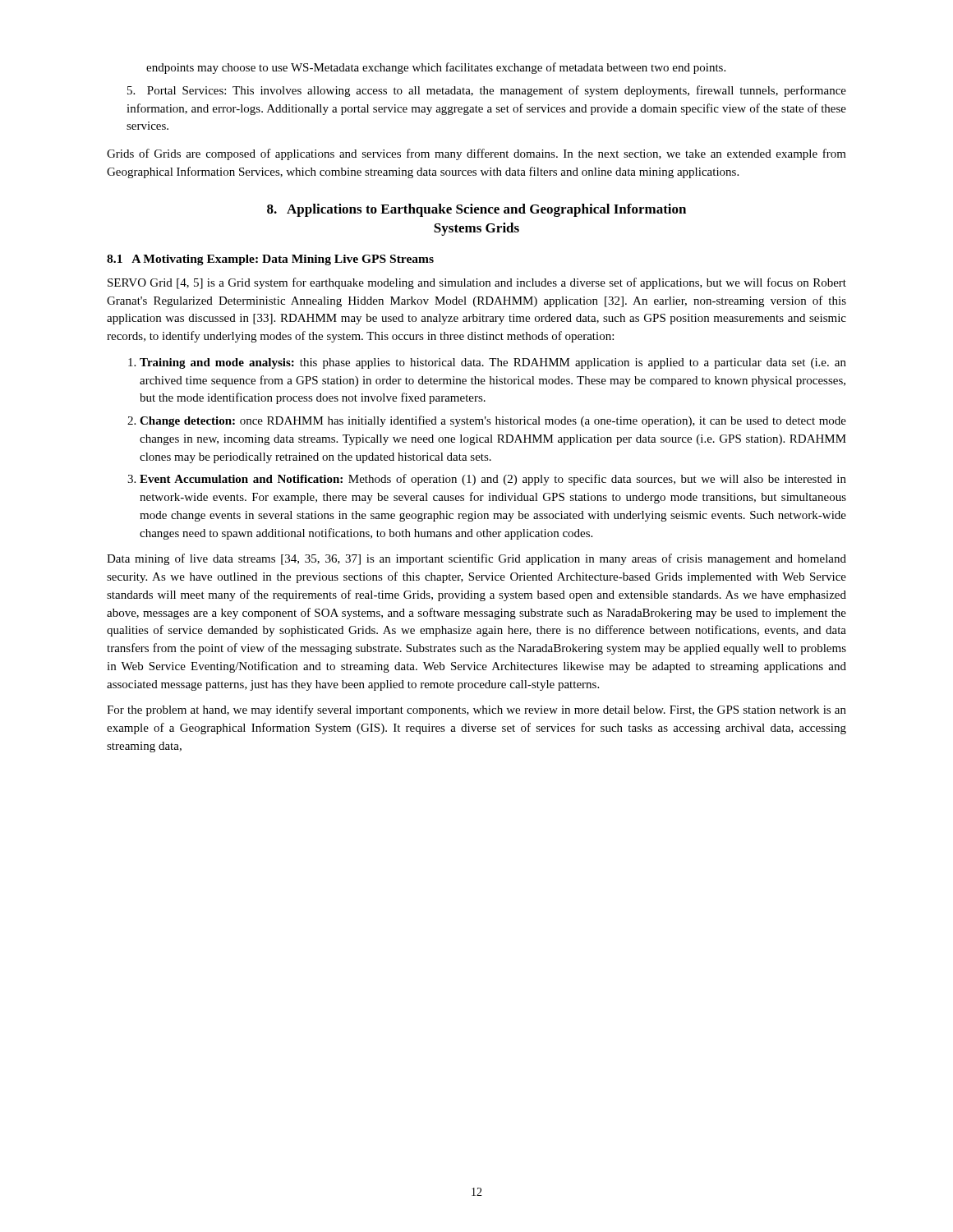Locate the list item that says "5. Portal Services:"
Image resolution: width=953 pixels, height=1232 pixels.
476,109
